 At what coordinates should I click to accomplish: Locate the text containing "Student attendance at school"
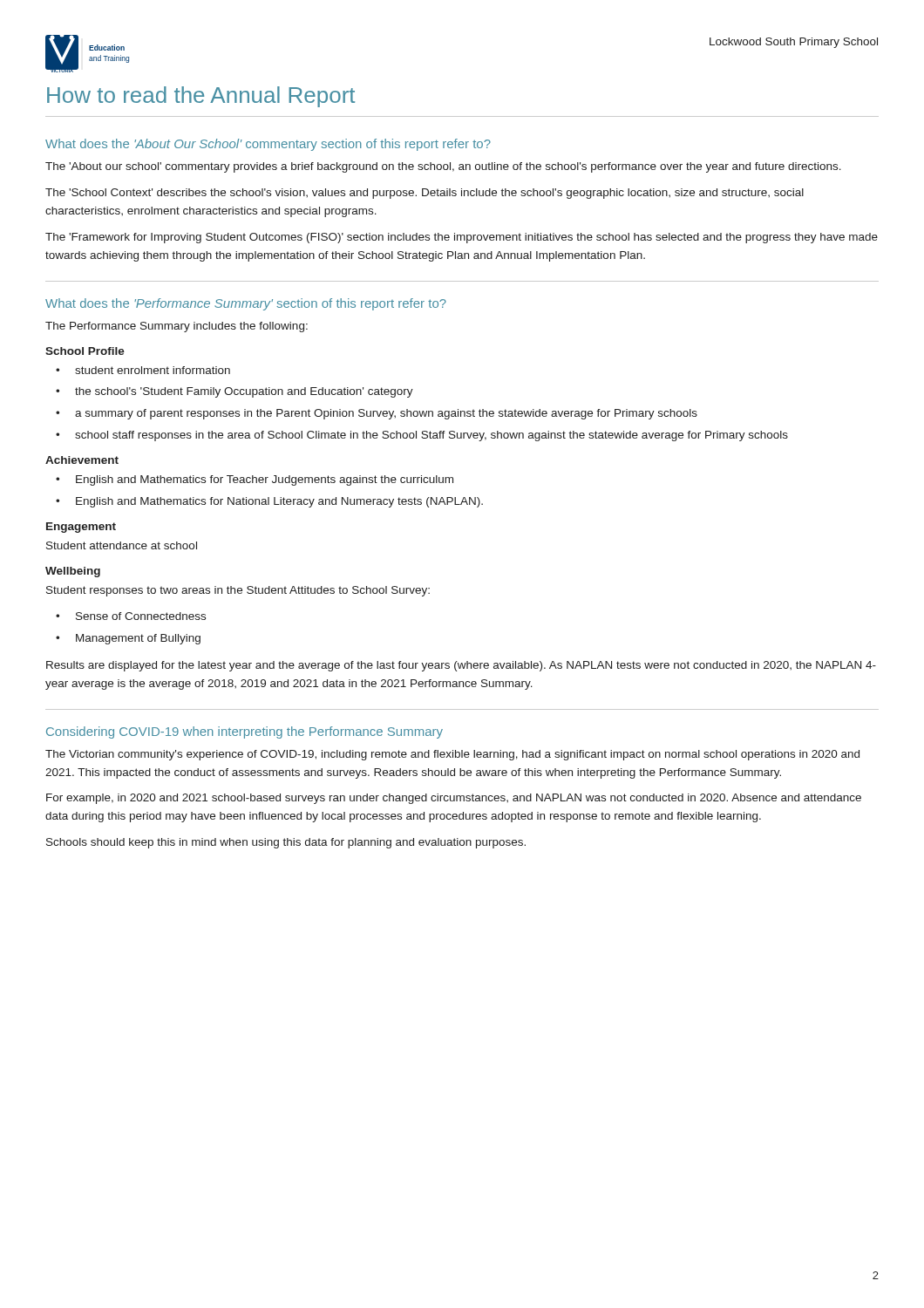pos(122,545)
